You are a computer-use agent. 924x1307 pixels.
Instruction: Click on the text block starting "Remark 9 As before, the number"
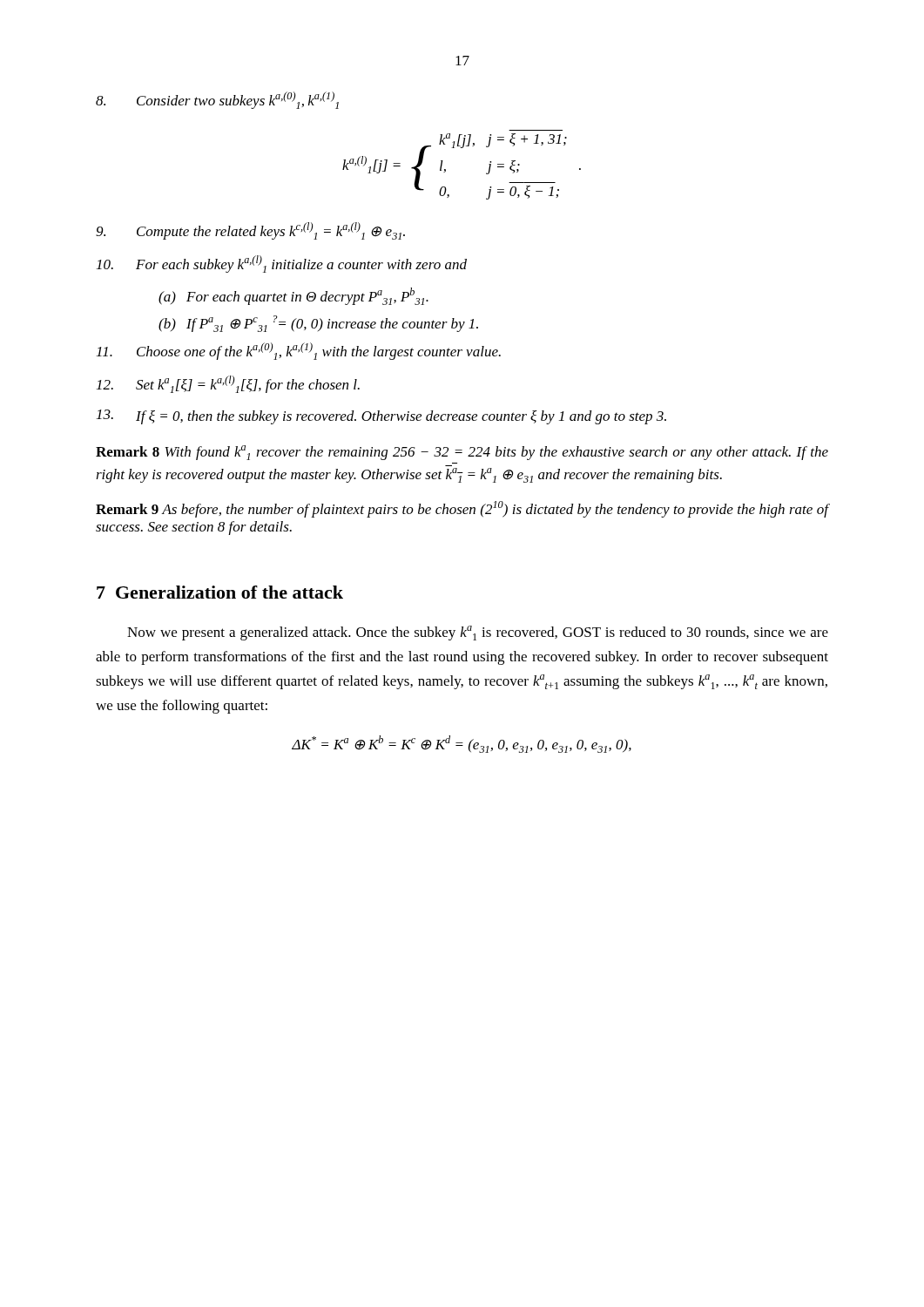tap(462, 517)
